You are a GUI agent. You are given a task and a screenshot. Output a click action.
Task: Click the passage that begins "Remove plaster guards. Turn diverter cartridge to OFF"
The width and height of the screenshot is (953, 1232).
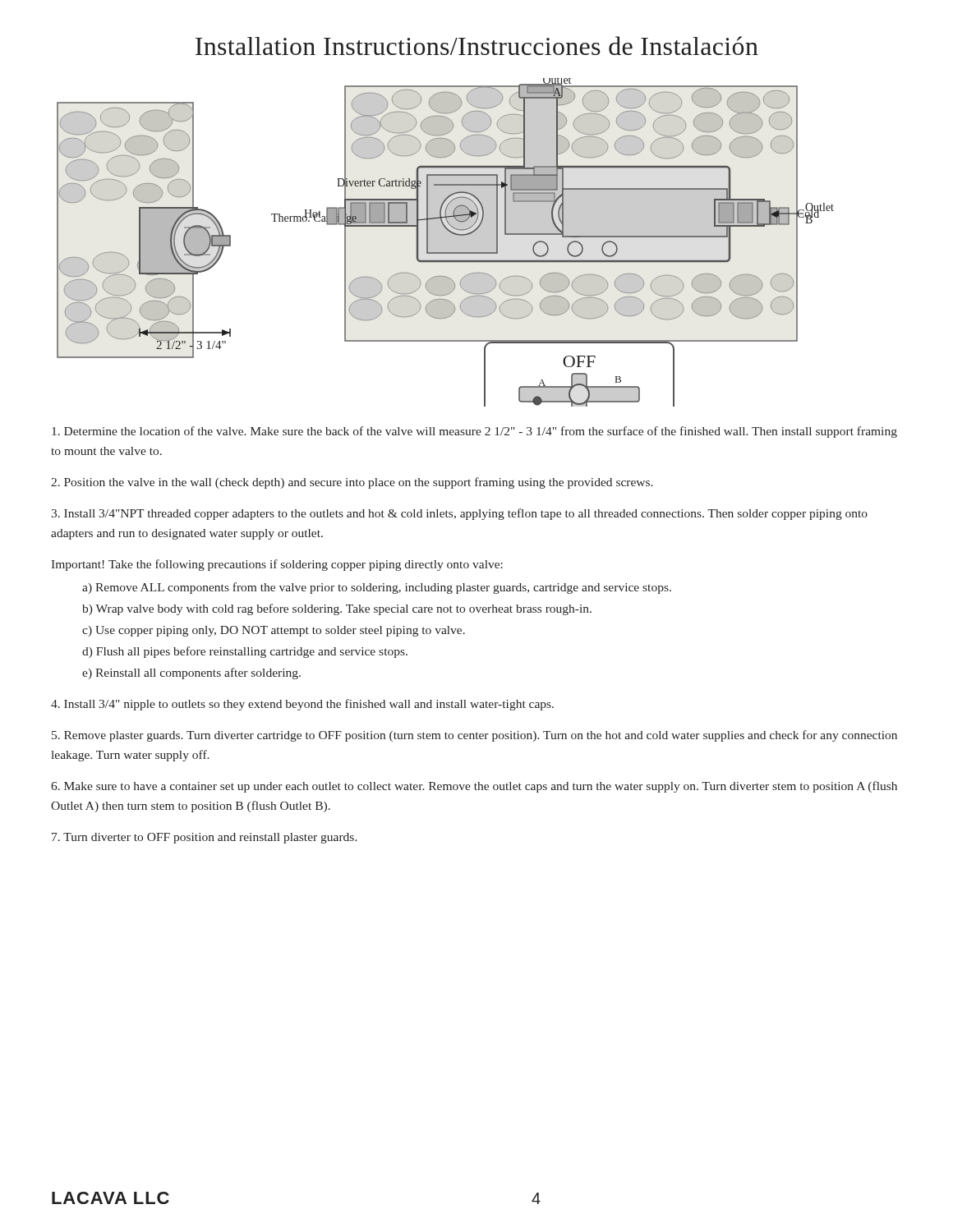pyautogui.click(x=476, y=745)
